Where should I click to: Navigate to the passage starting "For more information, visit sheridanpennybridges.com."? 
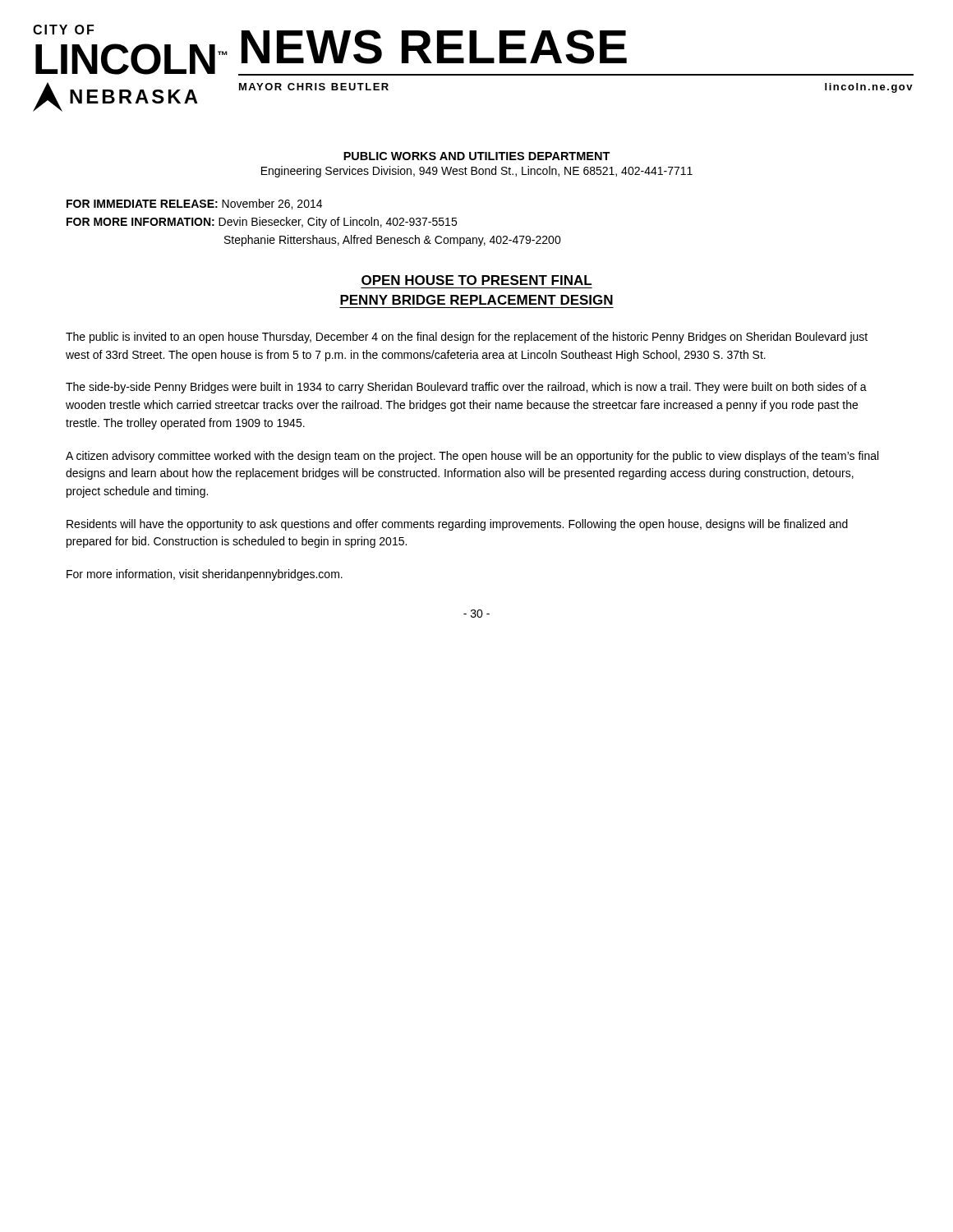point(204,574)
